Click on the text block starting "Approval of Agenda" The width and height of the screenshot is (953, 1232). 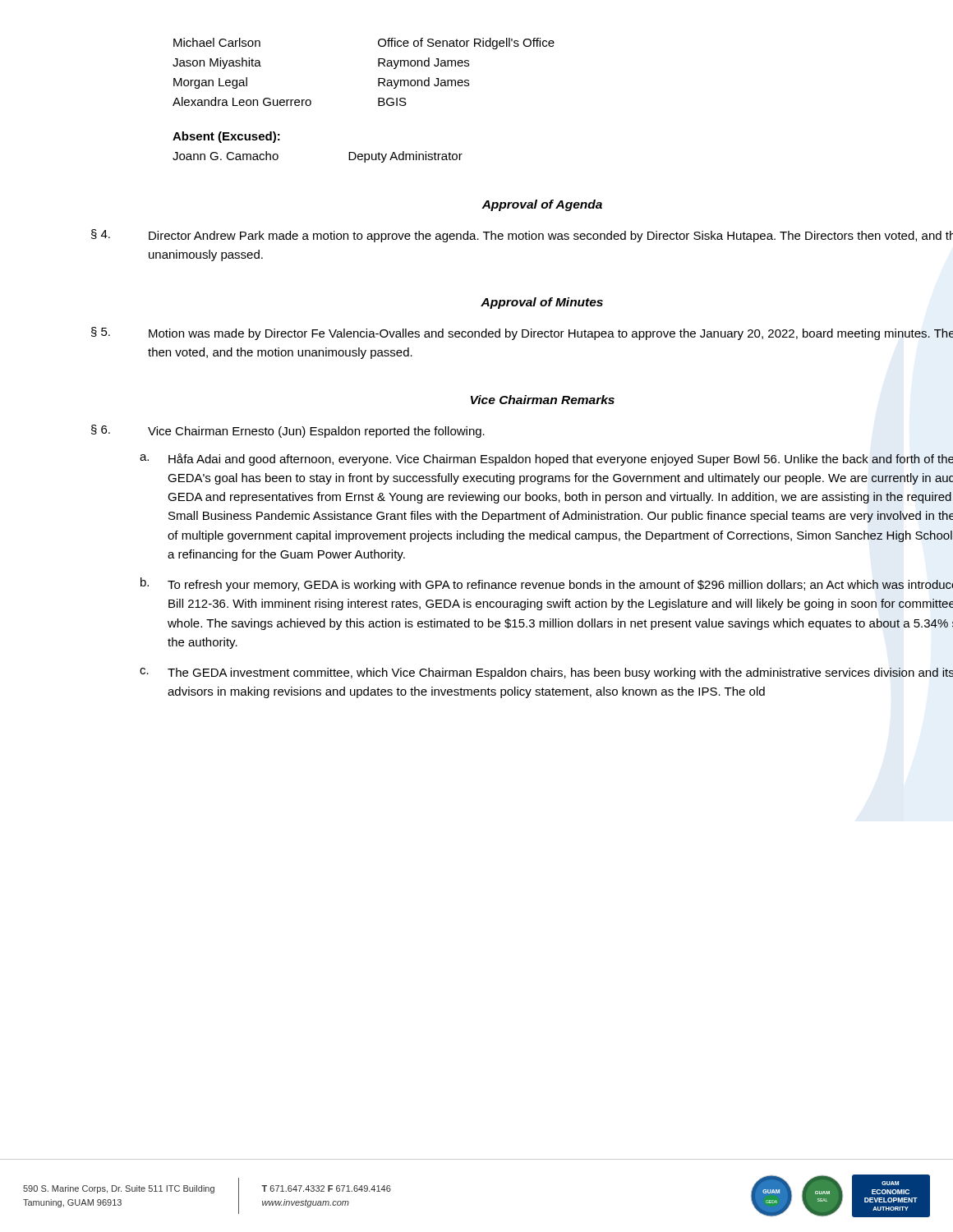coord(542,204)
